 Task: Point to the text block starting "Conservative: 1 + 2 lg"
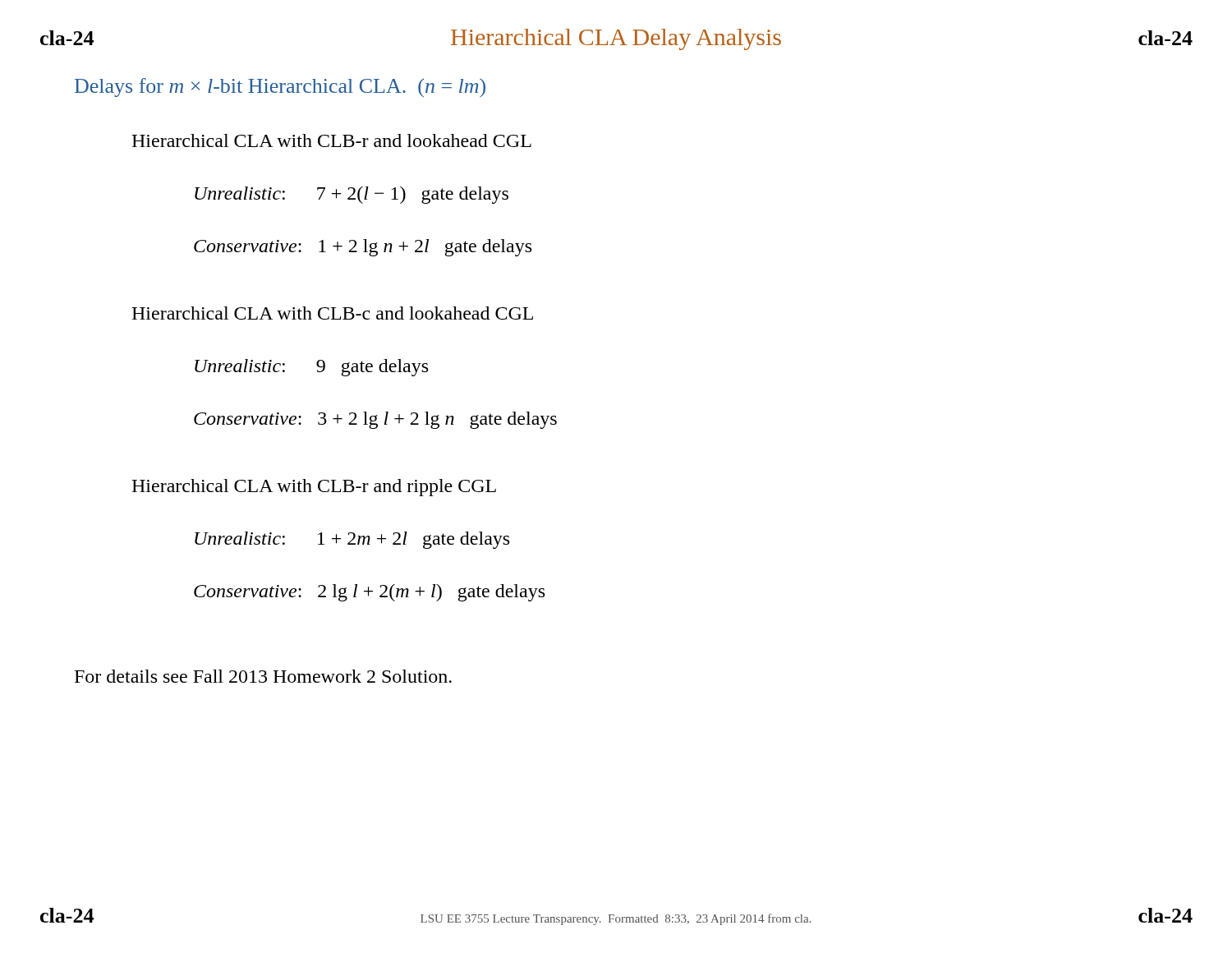[363, 246]
